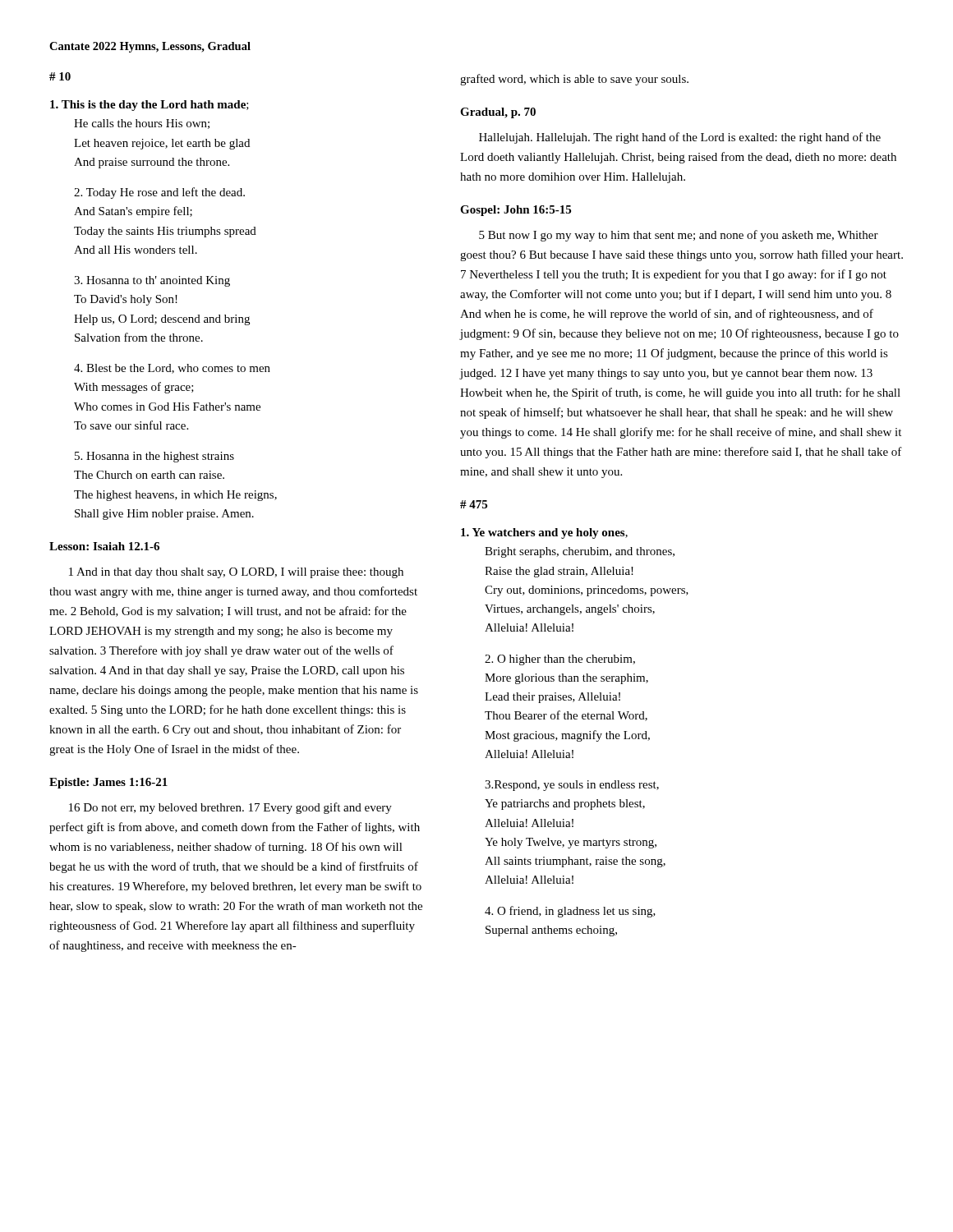Point to the block starting "Ye watchers and ye"
This screenshot has height=1232, width=953.
pyautogui.click(x=682, y=582)
